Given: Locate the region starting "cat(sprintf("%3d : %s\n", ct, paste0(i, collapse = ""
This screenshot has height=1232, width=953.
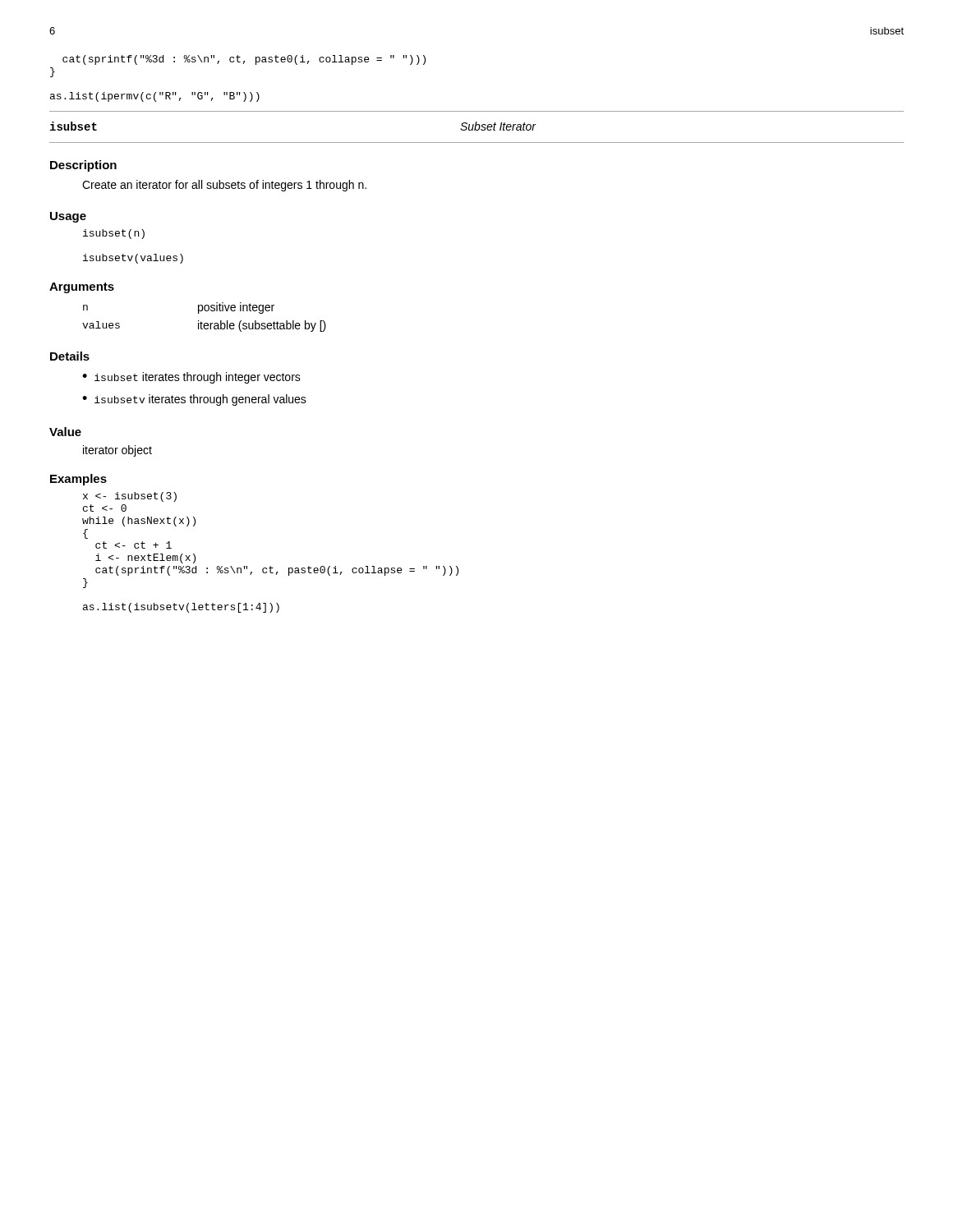Looking at the screenshot, I should click(244, 60).
